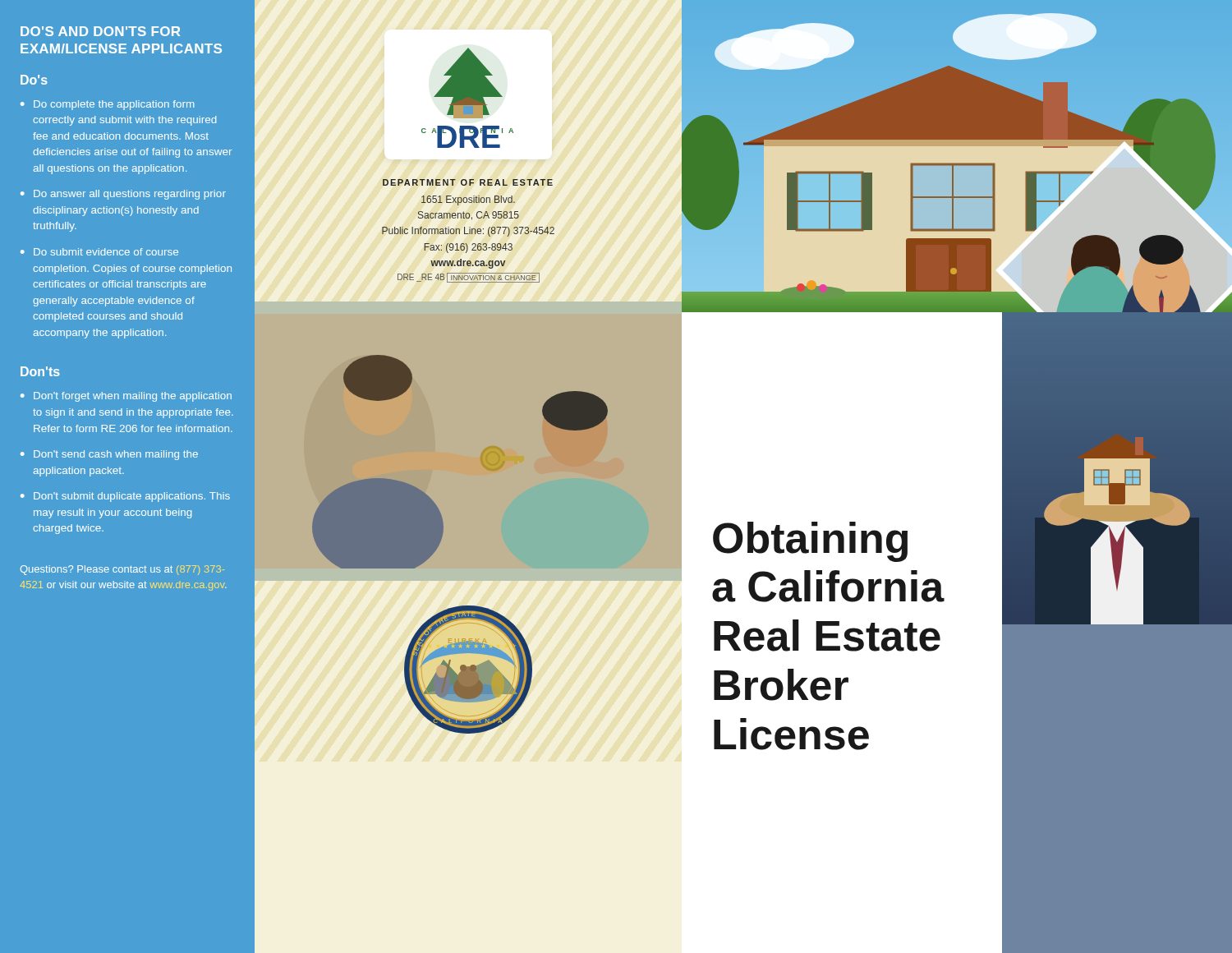The width and height of the screenshot is (1232, 953).
Task: Click the passage that begins "• Don't forget when"
Action: click(127, 412)
